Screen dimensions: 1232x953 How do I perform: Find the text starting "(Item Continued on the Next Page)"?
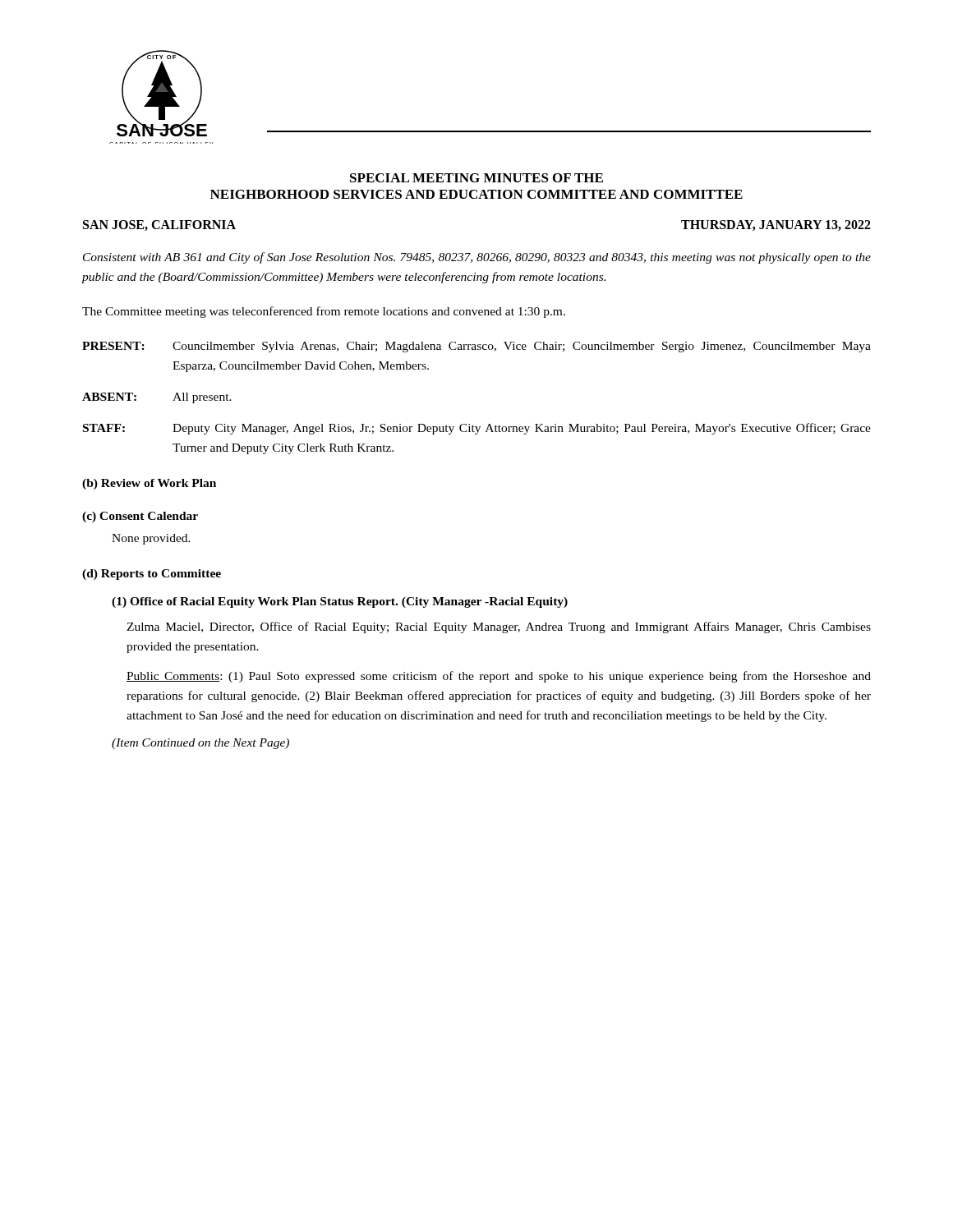[201, 742]
